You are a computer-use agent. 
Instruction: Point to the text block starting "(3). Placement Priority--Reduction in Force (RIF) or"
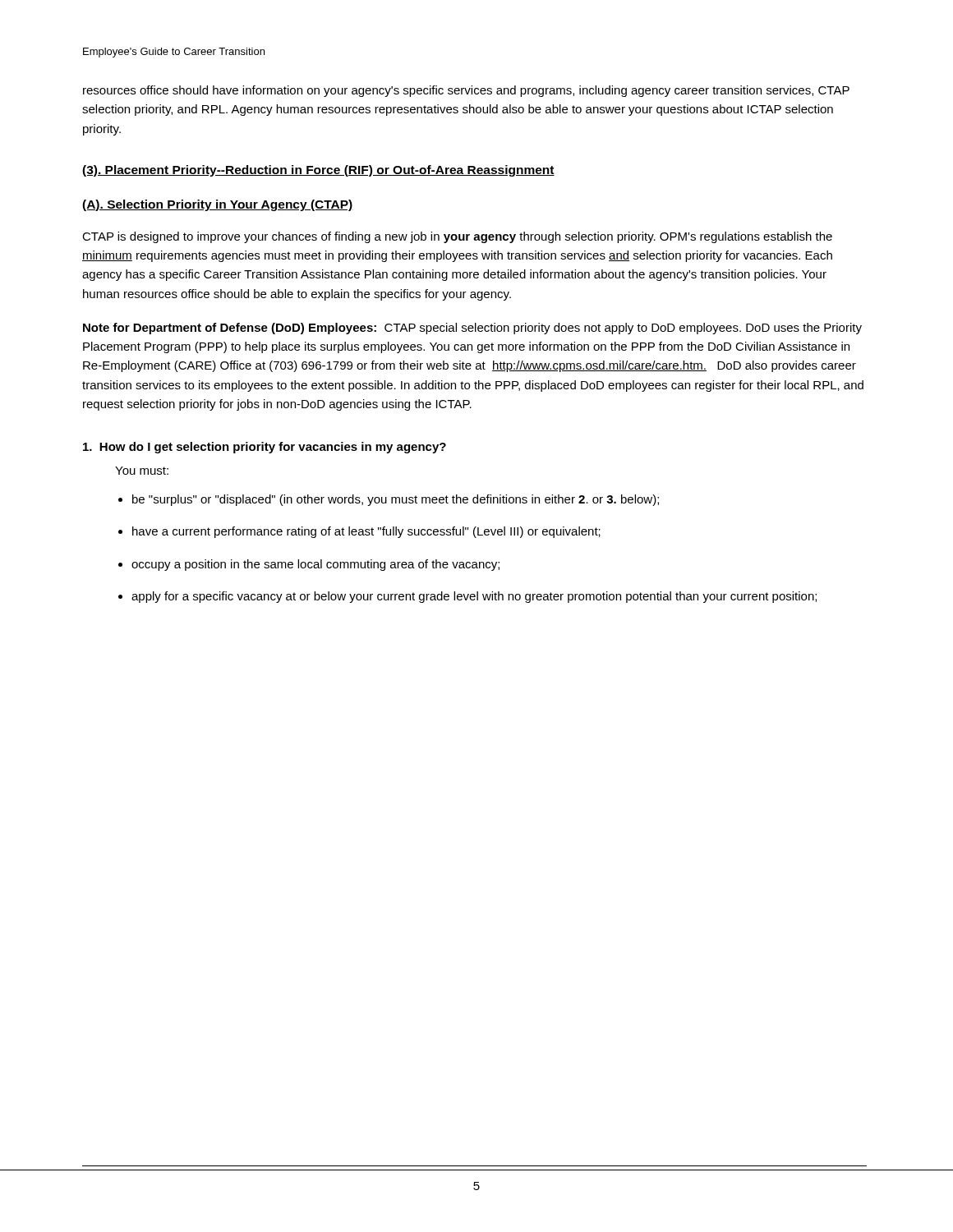click(x=318, y=169)
